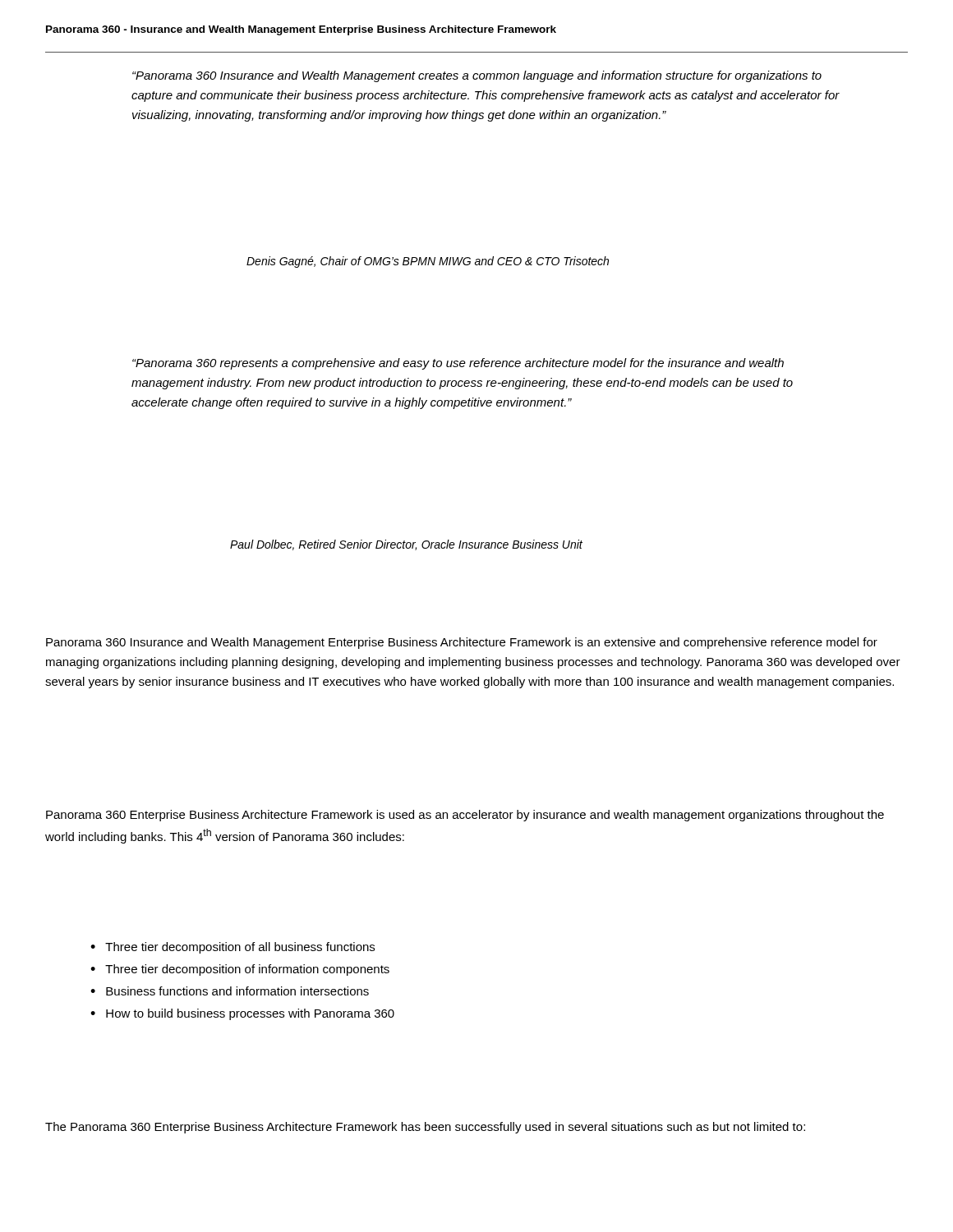The height and width of the screenshot is (1232, 953).
Task: Select the region starting "• Three tier decomposition of all business"
Action: (x=233, y=947)
